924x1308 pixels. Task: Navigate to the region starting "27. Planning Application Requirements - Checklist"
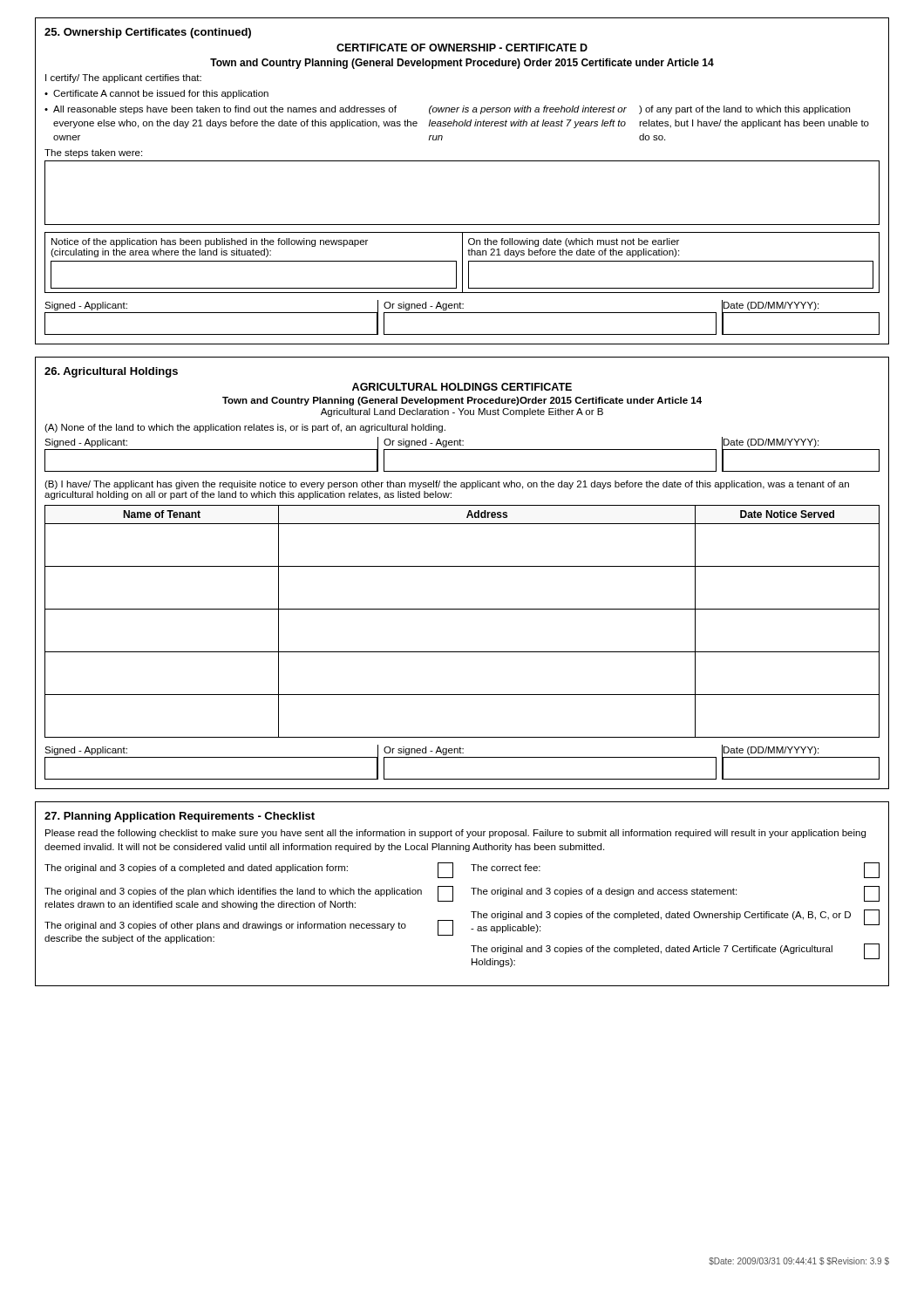[x=180, y=816]
